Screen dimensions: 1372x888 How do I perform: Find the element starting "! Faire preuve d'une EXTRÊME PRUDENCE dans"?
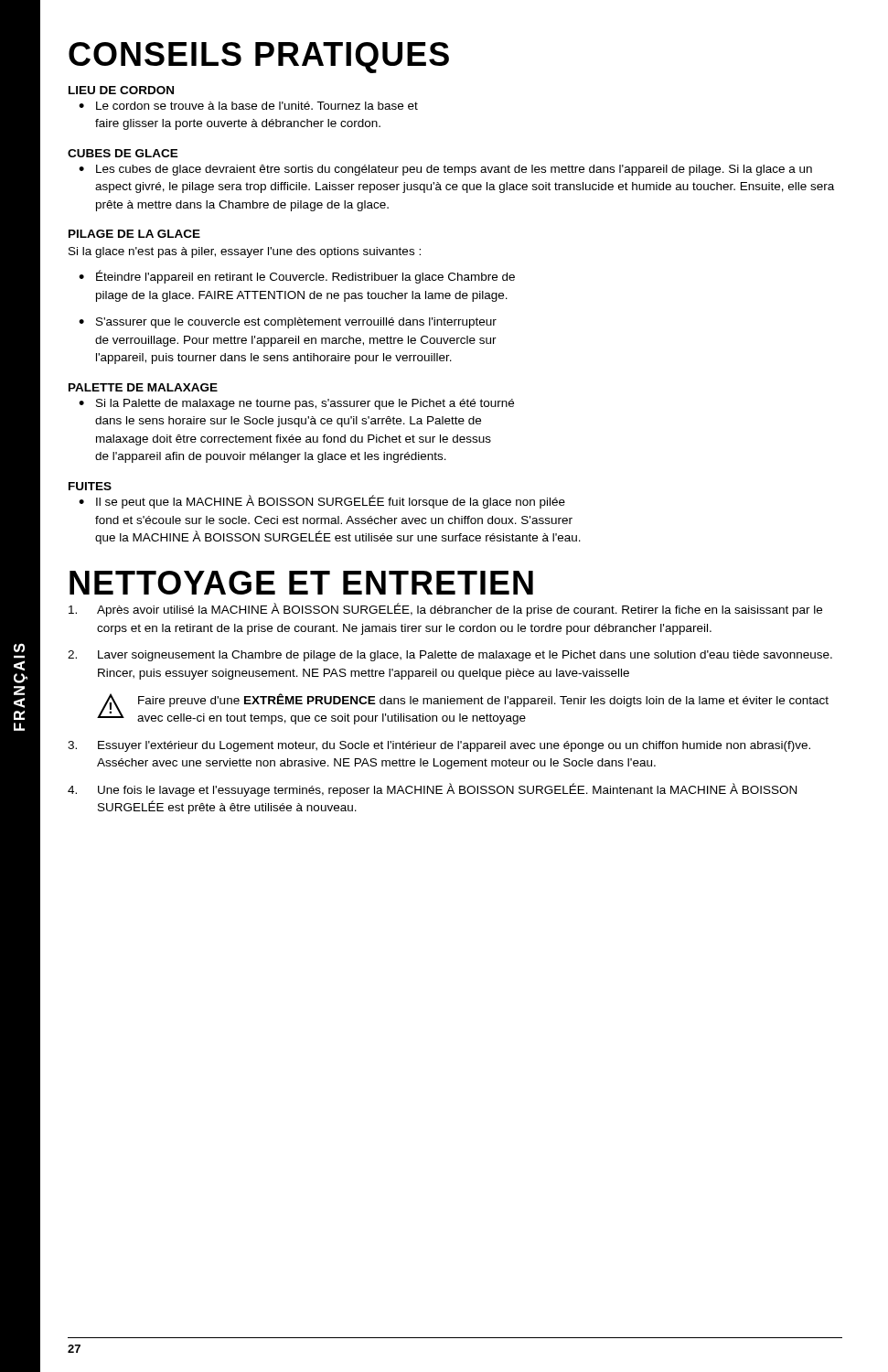pos(470,709)
